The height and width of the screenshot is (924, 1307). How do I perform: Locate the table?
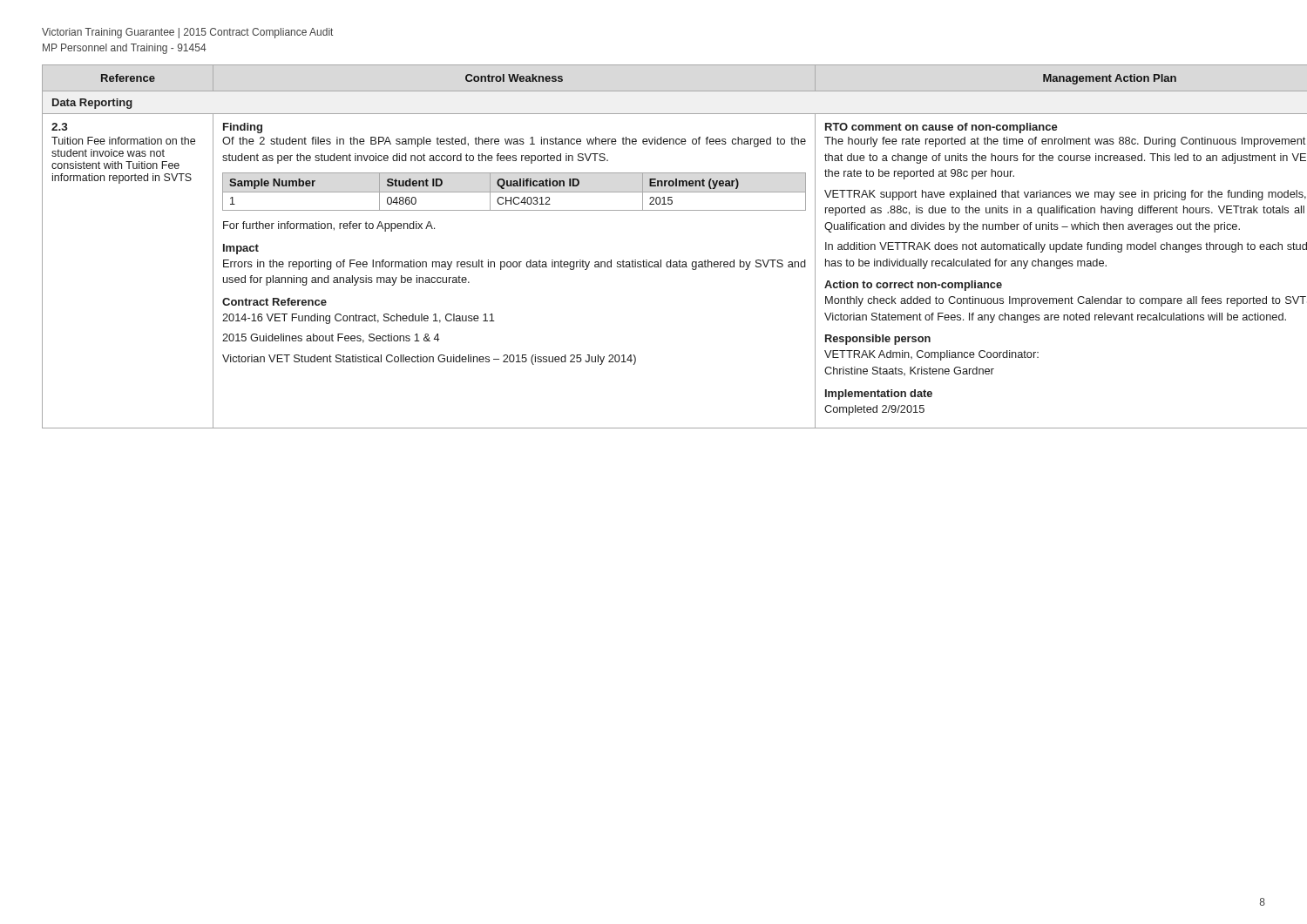[654, 246]
